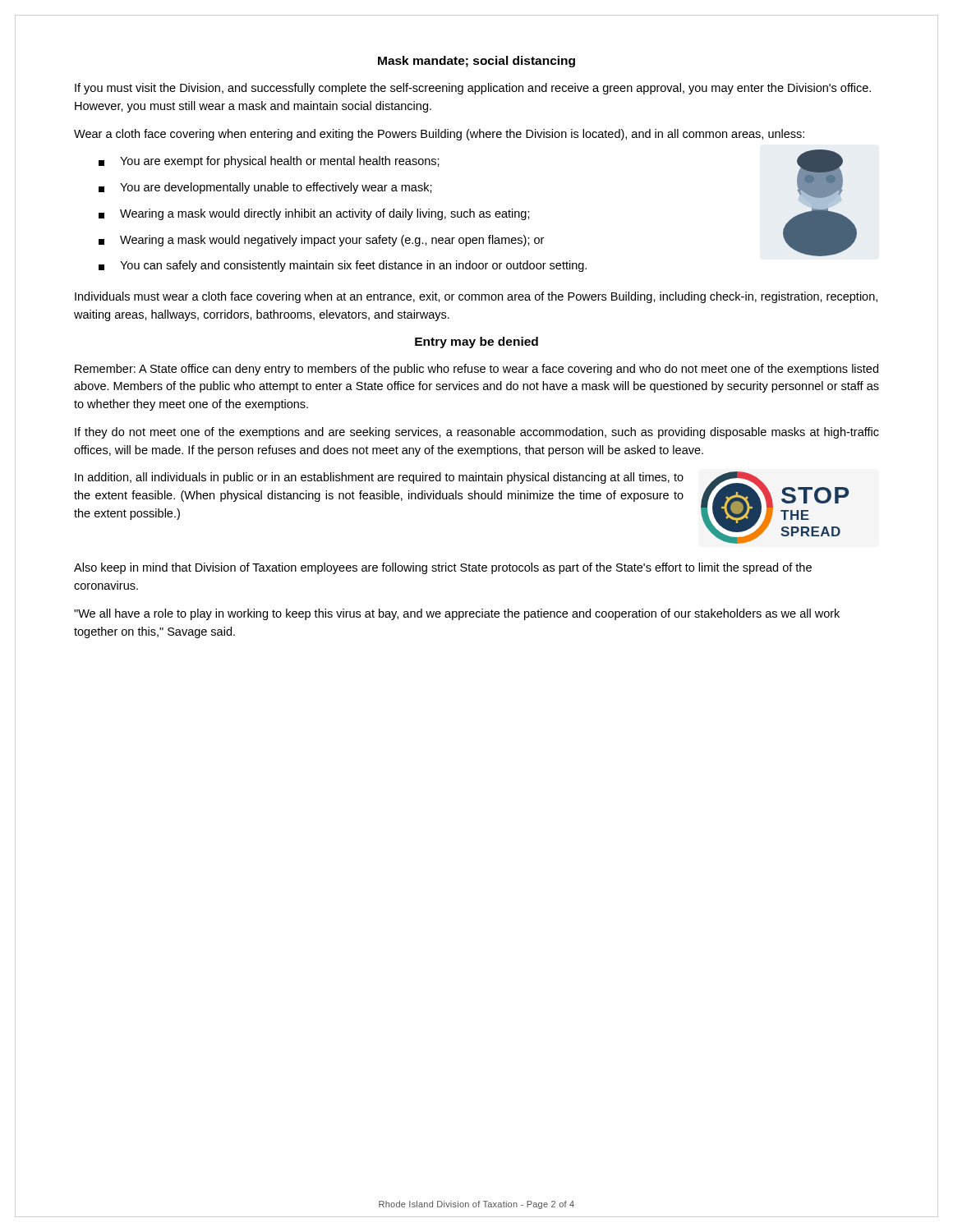This screenshot has height=1232, width=953.
Task: Click on the illustration
Action: (819, 203)
